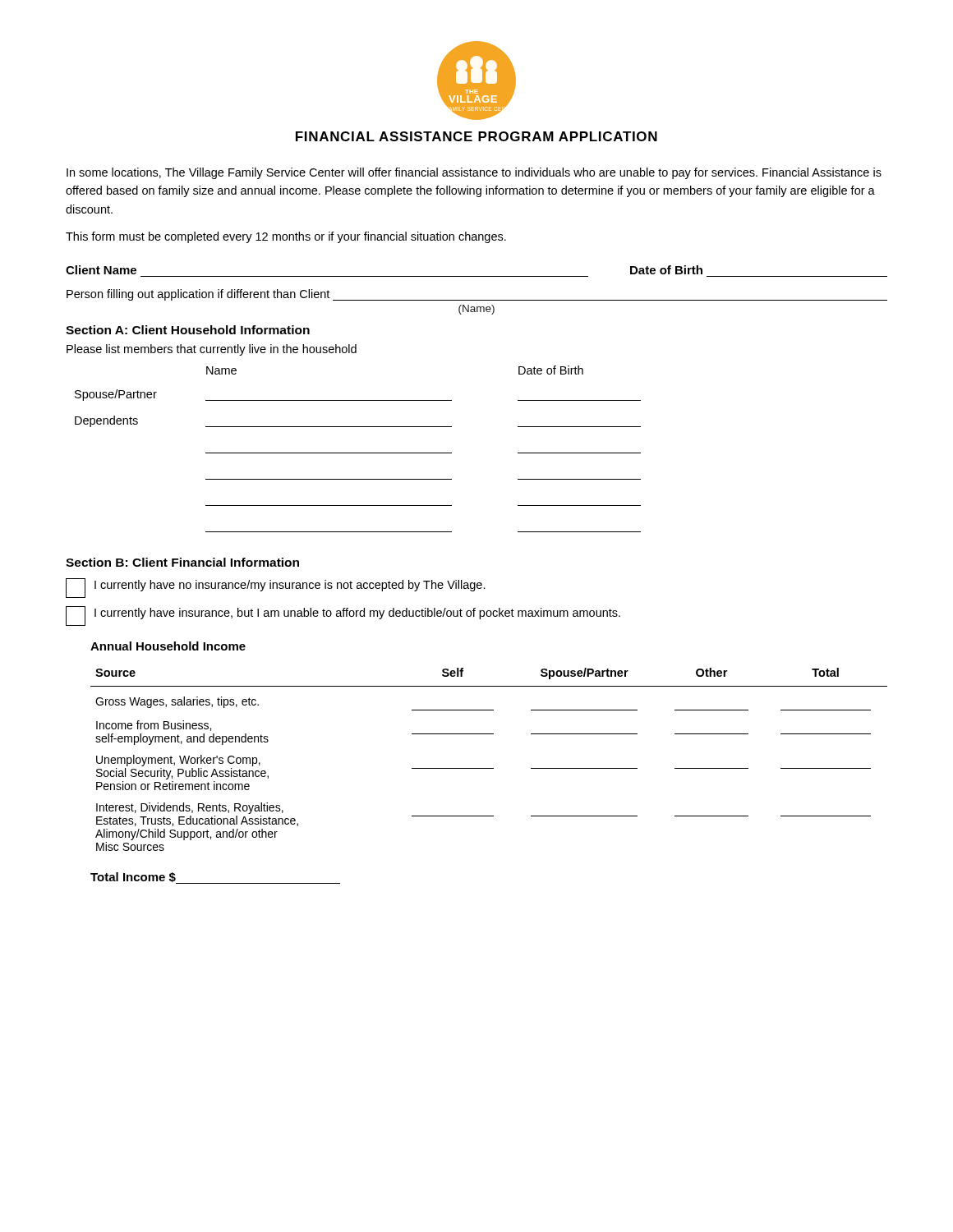953x1232 pixels.
Task: Click the passage that begins "This form must be completed every 12 months"
Action: point(286,237)
